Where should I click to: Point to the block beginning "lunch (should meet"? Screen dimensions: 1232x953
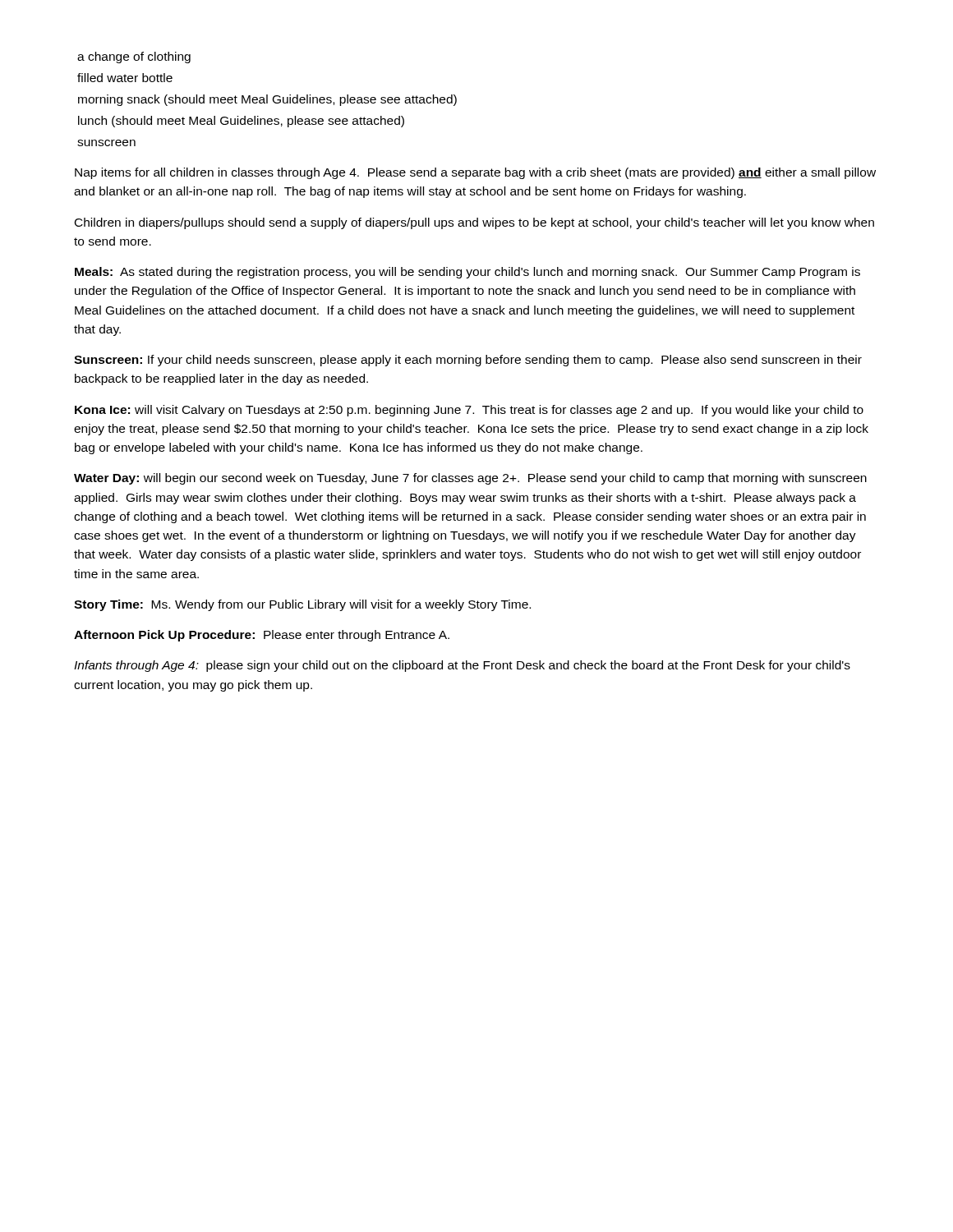tap(241, 120)
